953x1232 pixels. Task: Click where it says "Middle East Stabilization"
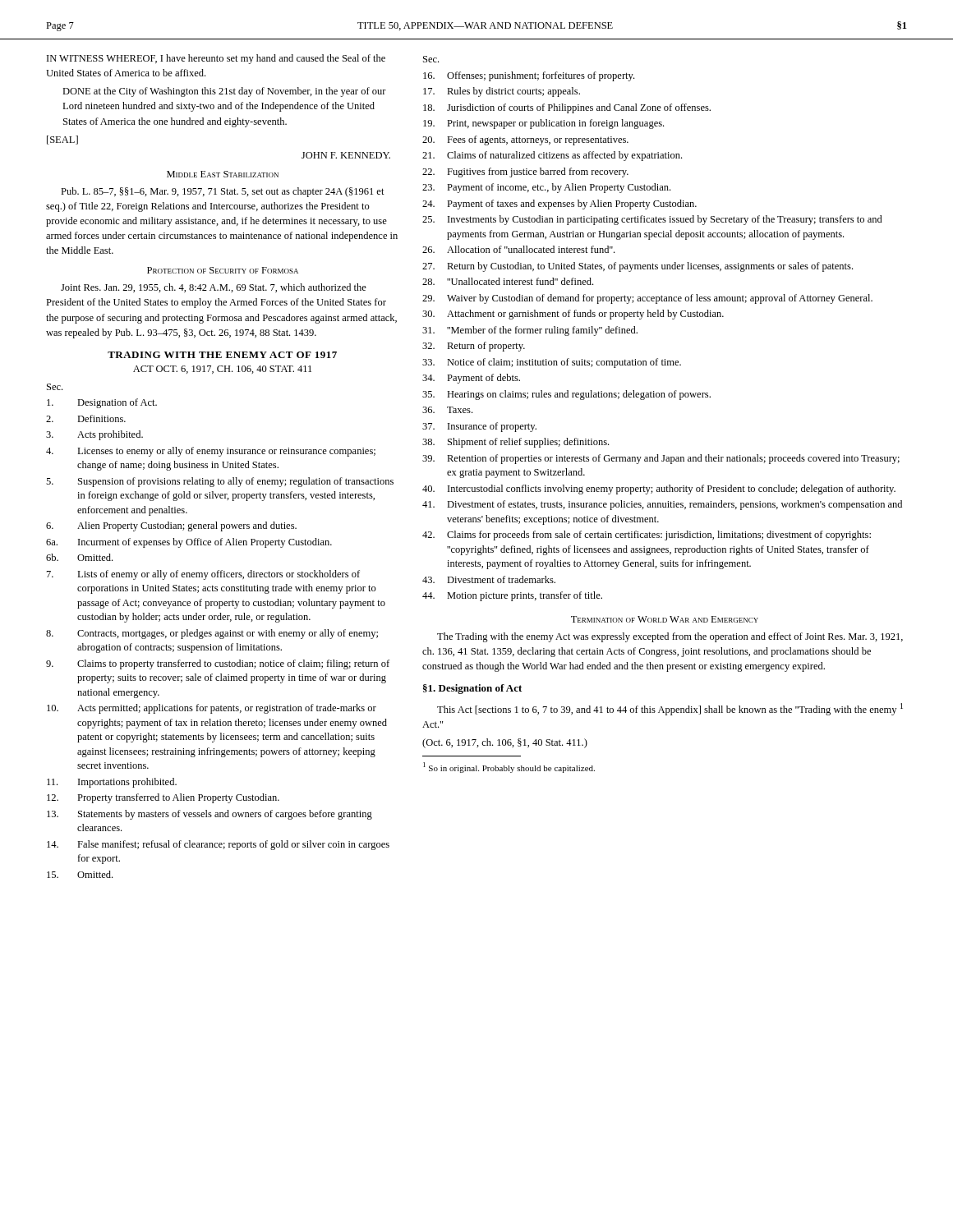point(223,174)
